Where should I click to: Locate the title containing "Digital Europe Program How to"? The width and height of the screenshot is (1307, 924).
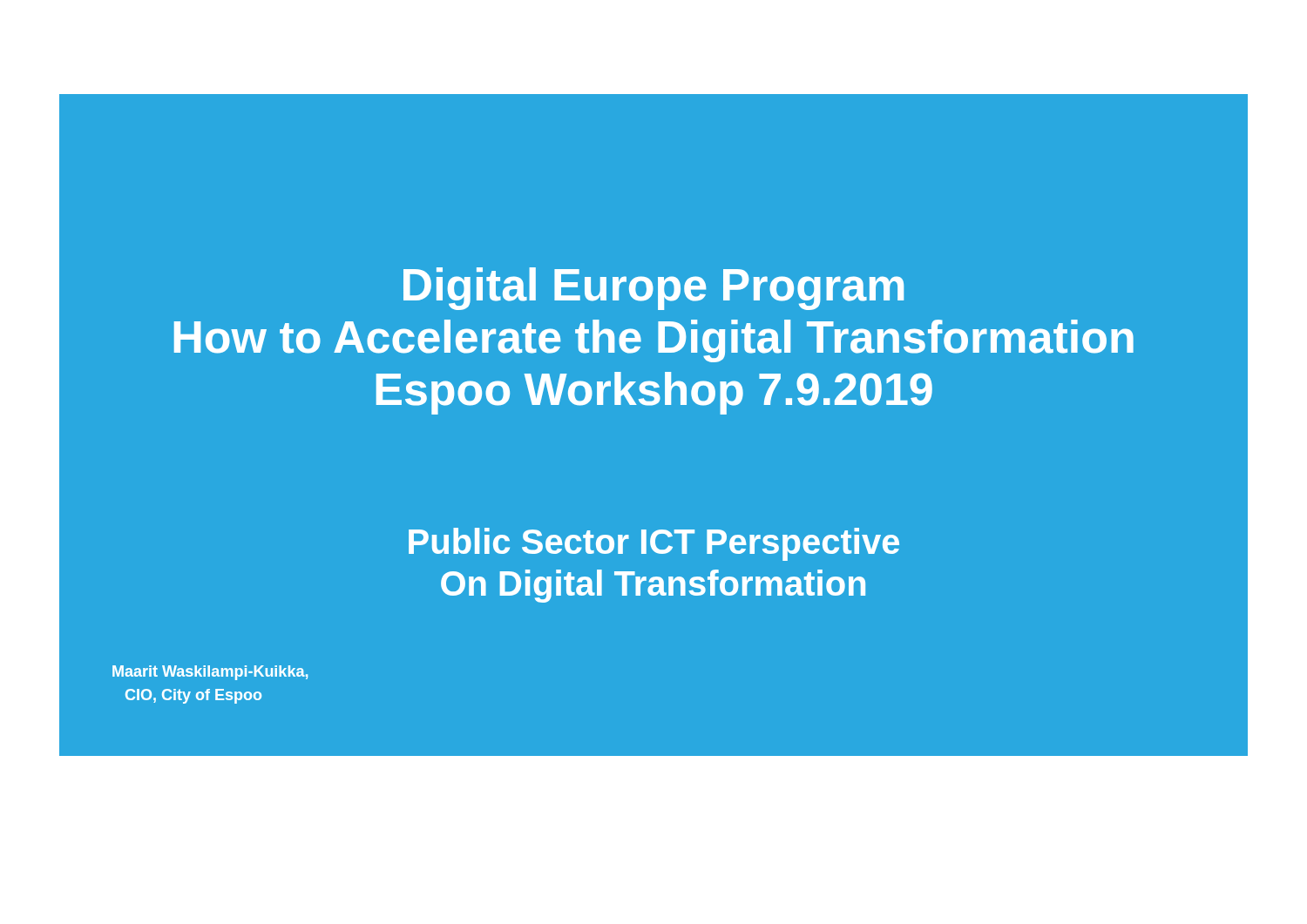pos(654,338)
